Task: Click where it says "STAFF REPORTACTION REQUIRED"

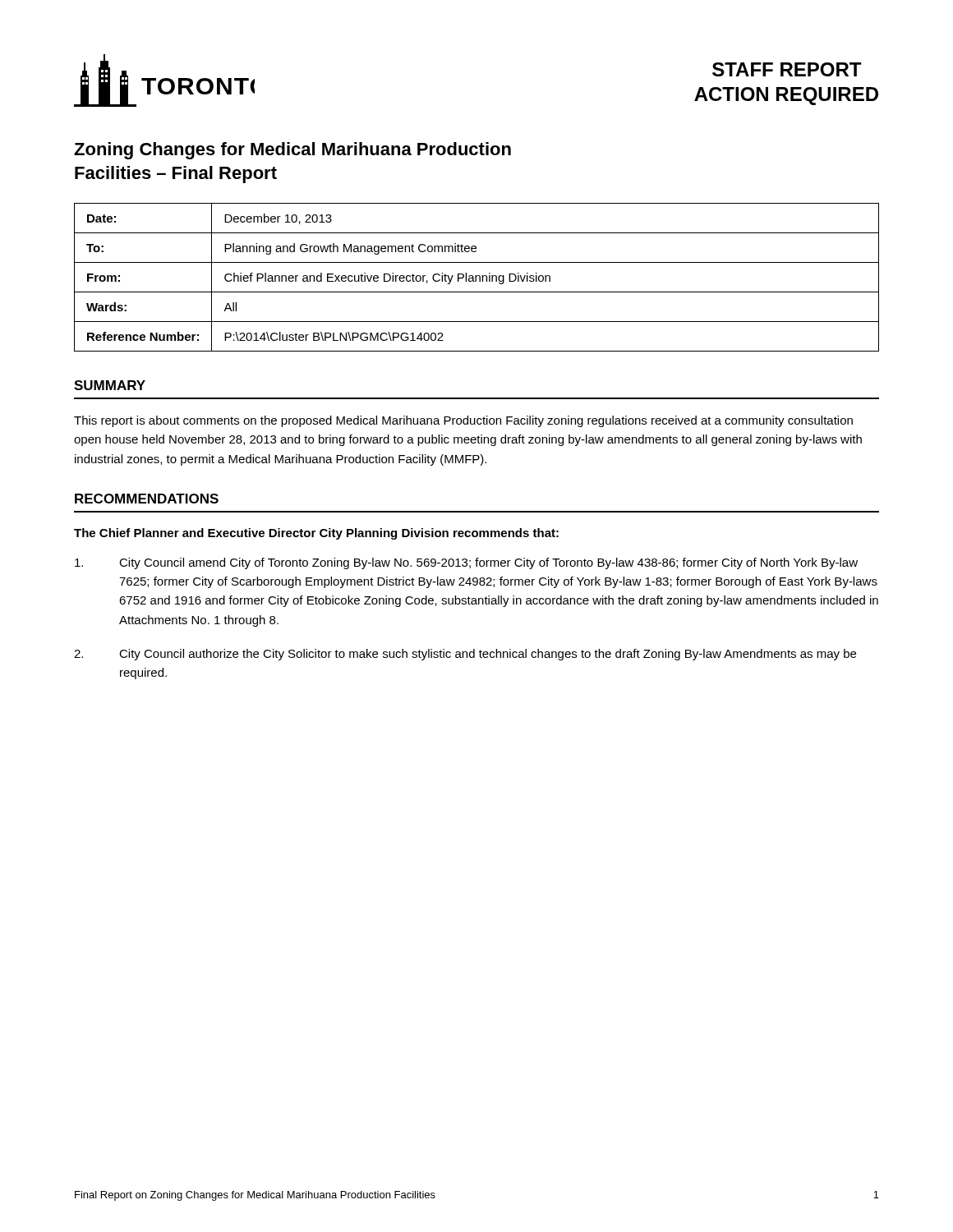Action: (x=787, y=82)
